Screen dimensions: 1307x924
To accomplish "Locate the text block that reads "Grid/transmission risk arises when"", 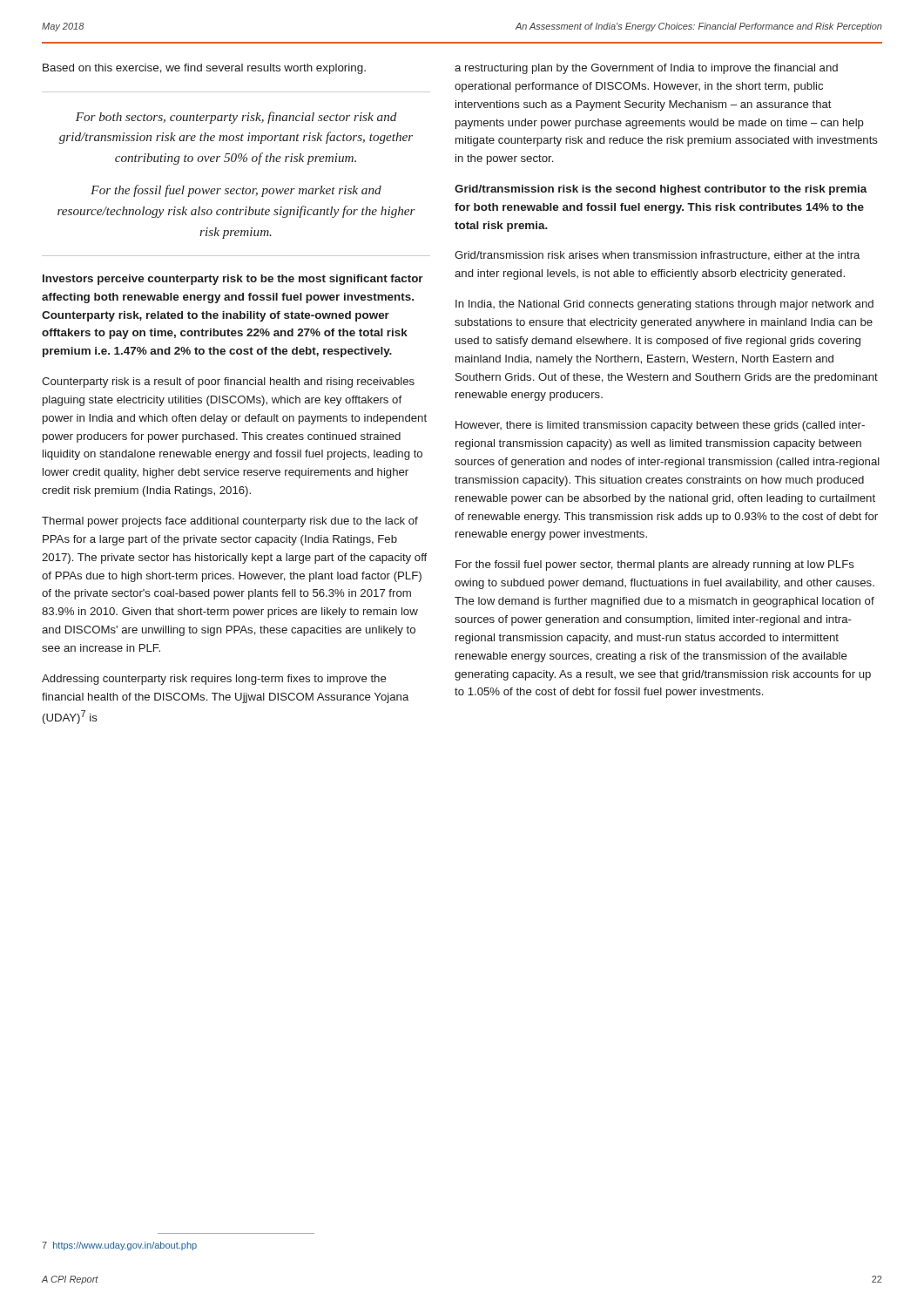I will pos(657,264).
